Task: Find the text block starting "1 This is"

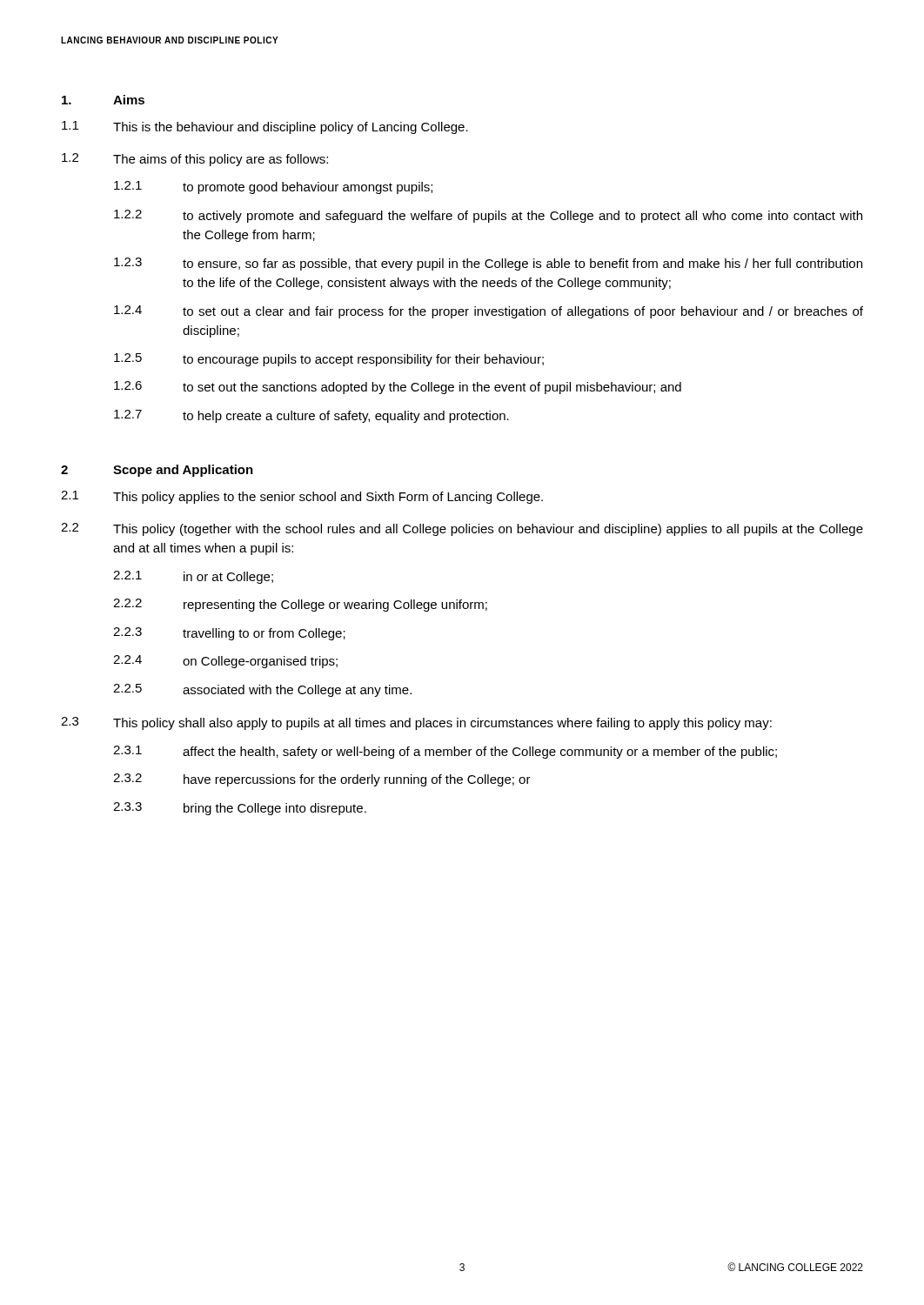Action: (x=462, y=127)
